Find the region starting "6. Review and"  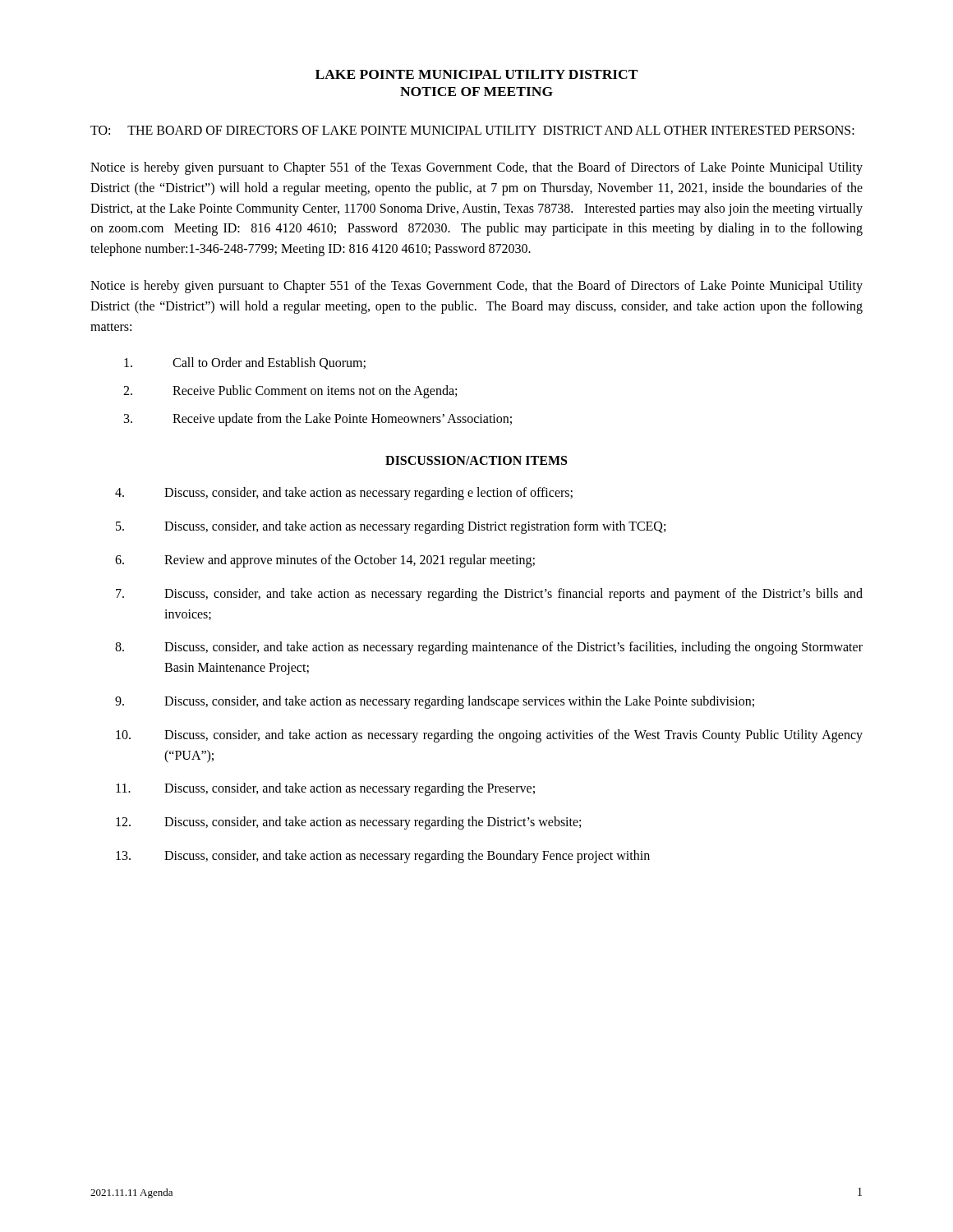(476, 560)
